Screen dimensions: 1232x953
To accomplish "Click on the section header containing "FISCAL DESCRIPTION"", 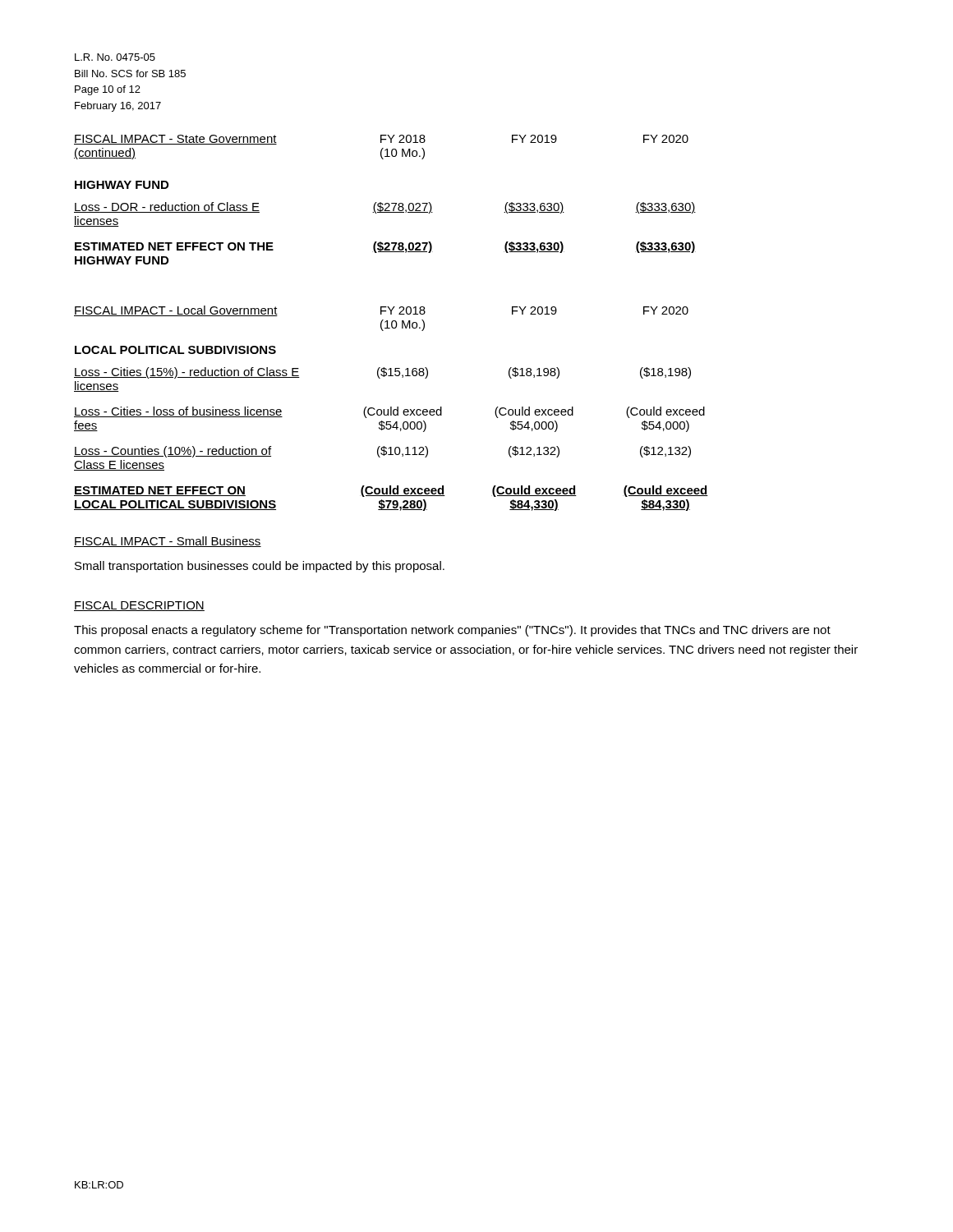I will coord(139,605).
